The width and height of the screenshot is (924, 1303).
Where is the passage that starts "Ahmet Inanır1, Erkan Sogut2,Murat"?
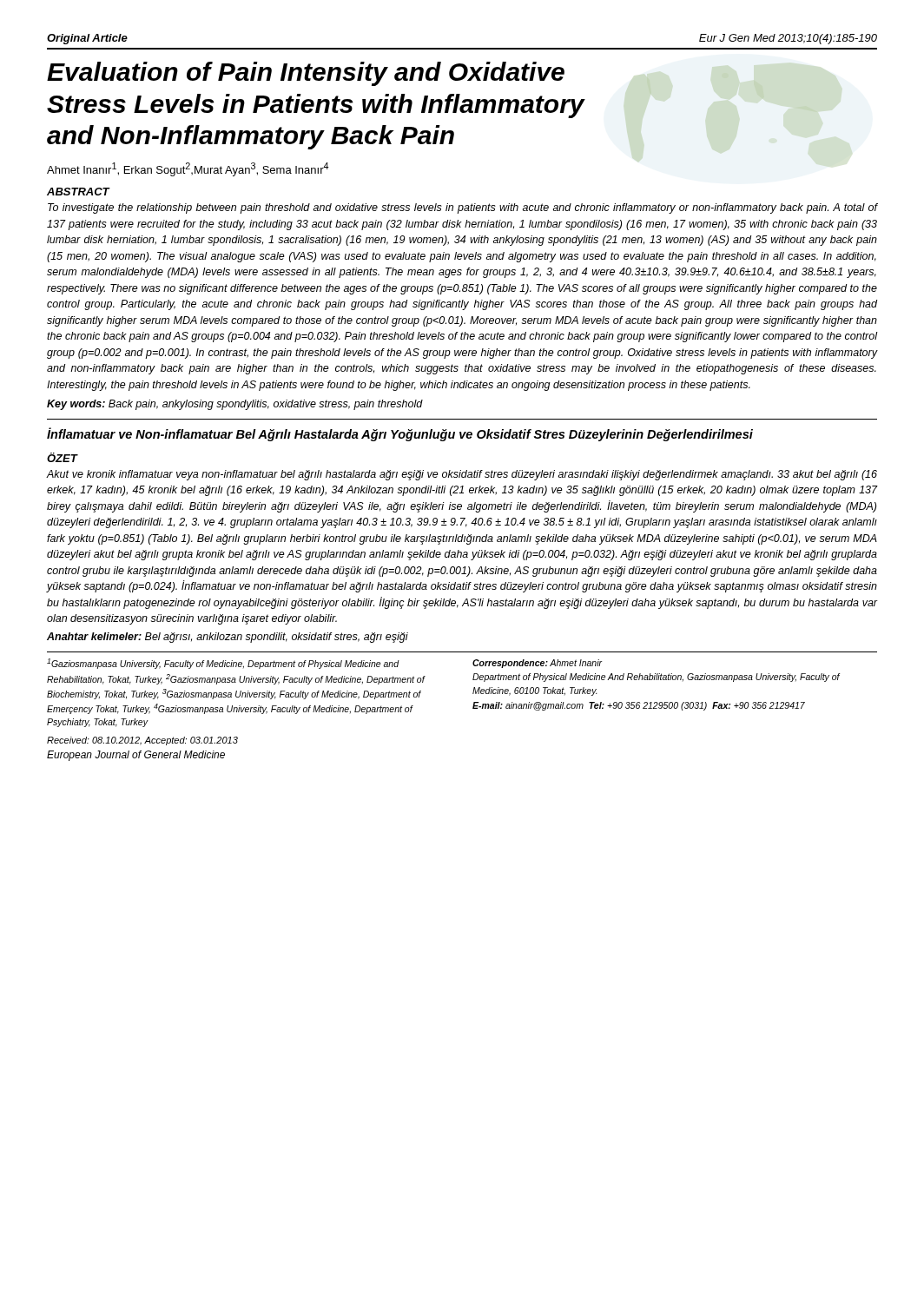click(188, 168)
